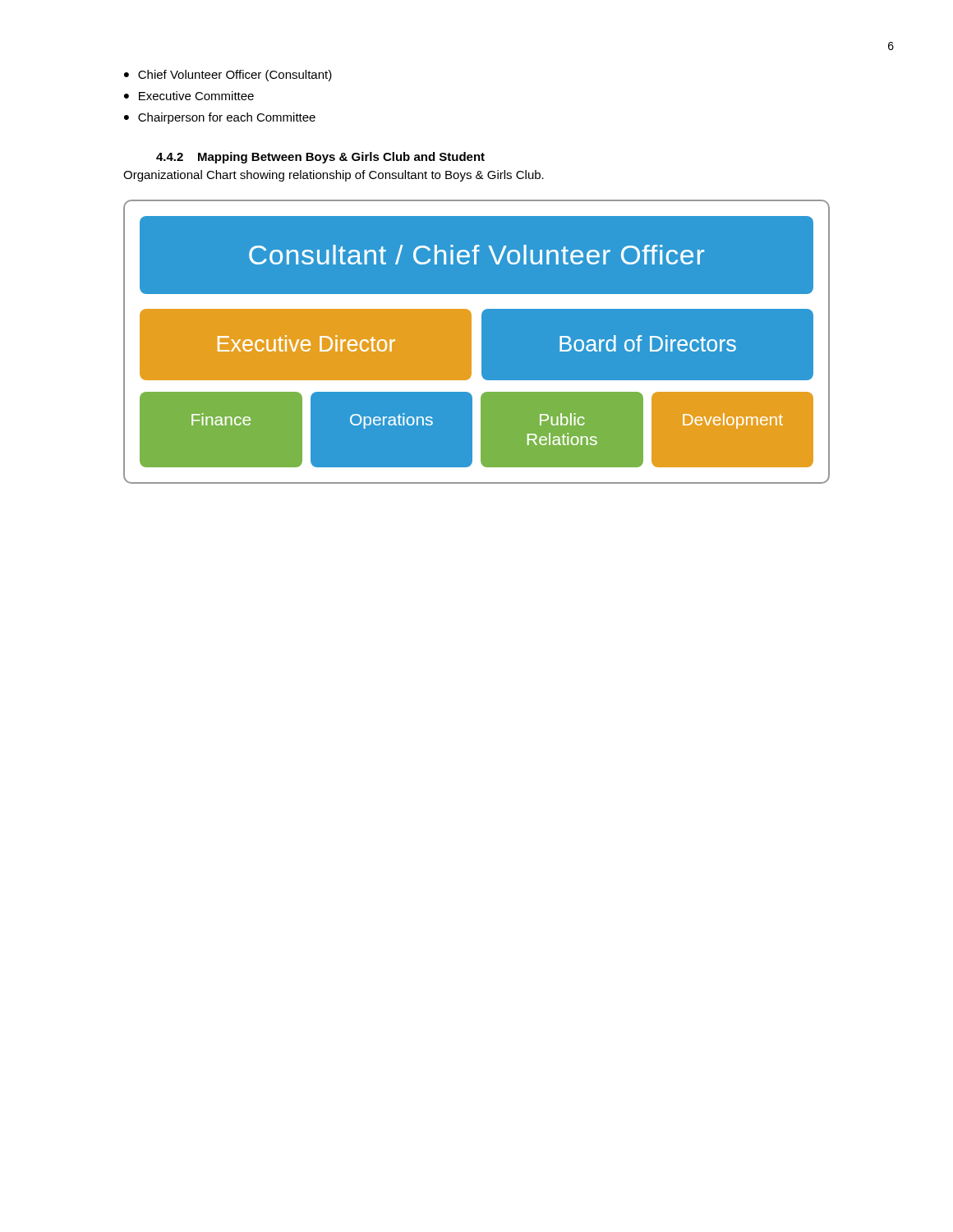Find "• Chairperson for each Committee" on this page
The image size is (953, 1232).
tap(220, 118)
